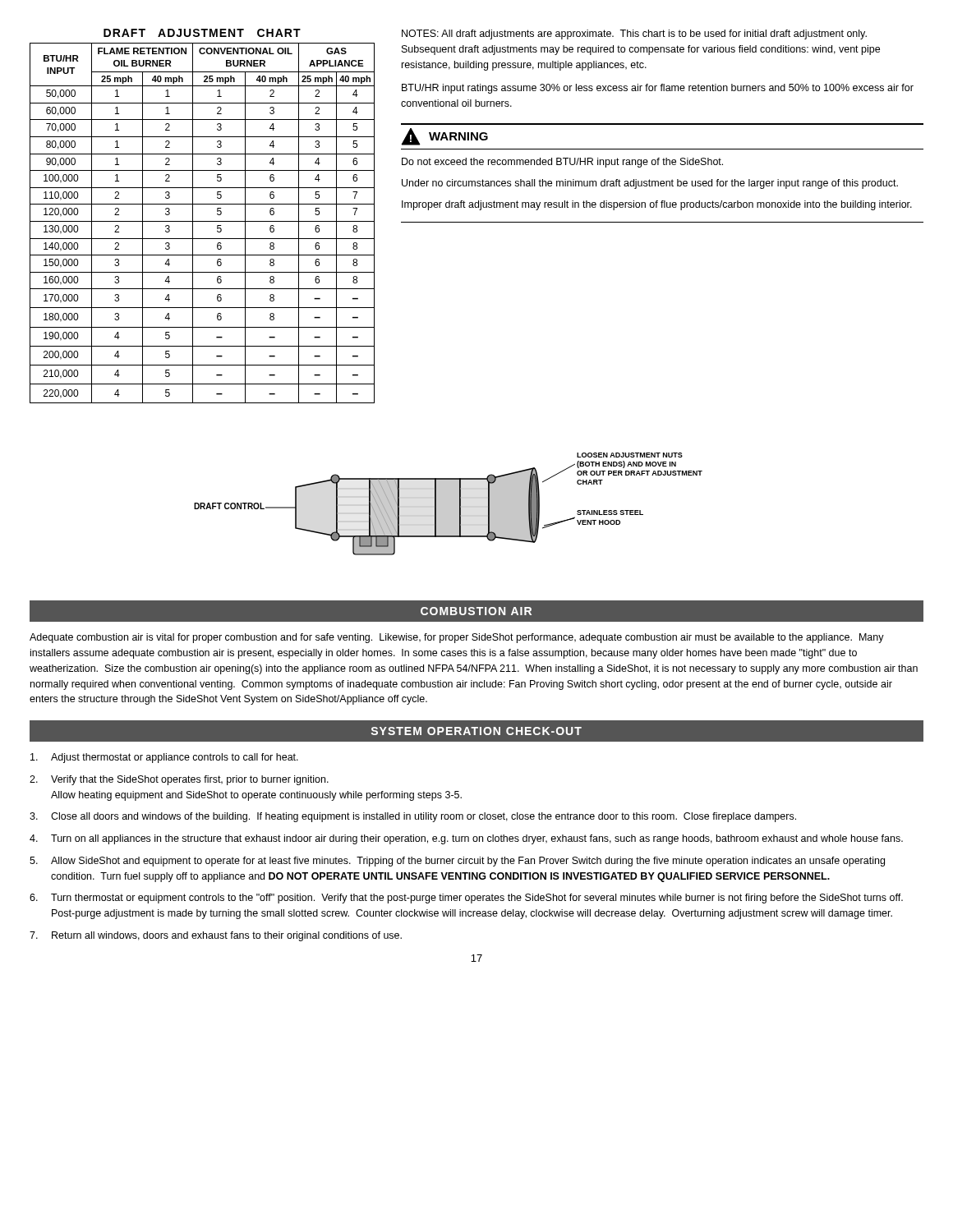Locate the text block with the text "Do not exceed"

click(x=562, y=162)
